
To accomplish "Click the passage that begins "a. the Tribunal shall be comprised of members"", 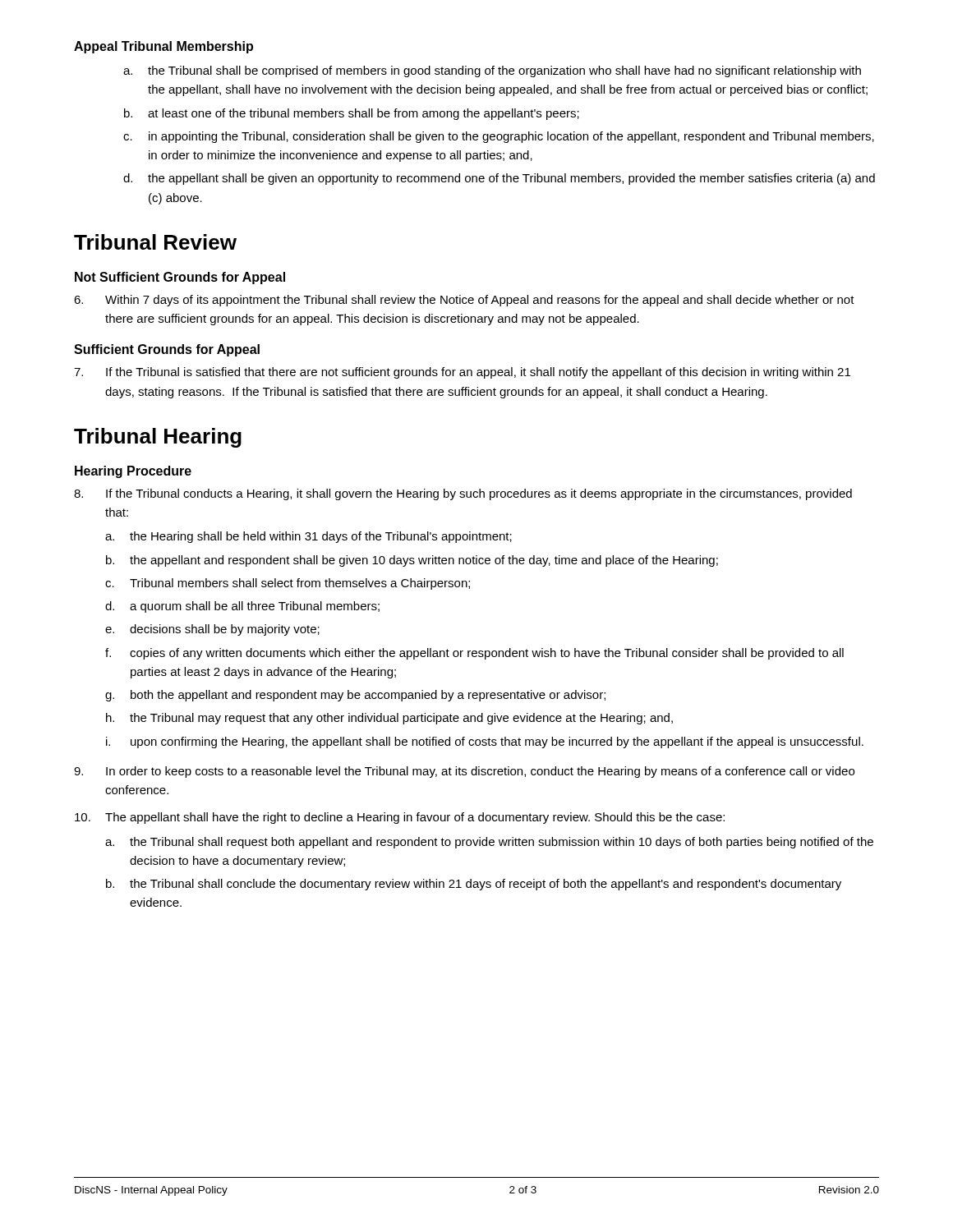I will 501,134.
